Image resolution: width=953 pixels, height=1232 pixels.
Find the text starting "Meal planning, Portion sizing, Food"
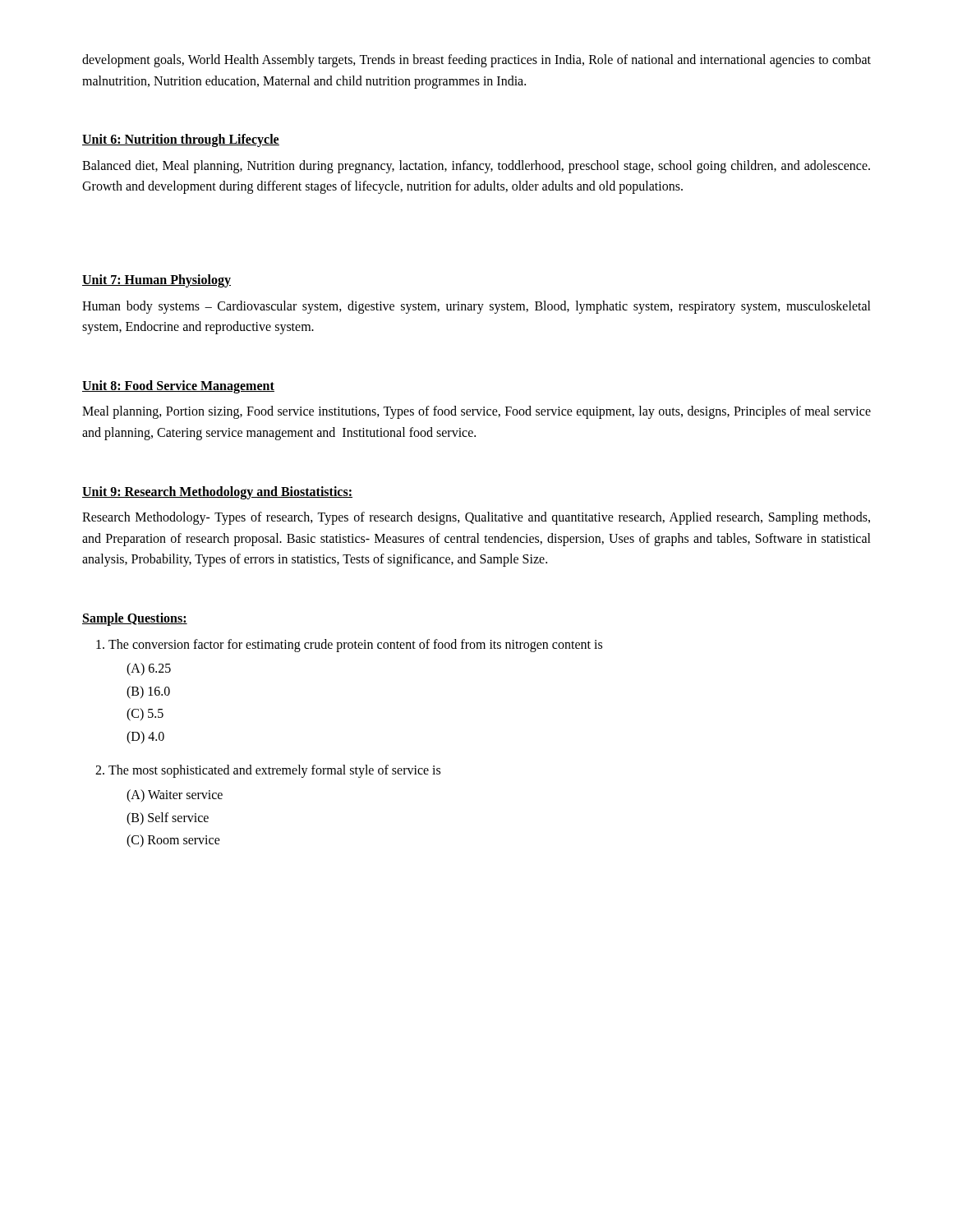476,422
